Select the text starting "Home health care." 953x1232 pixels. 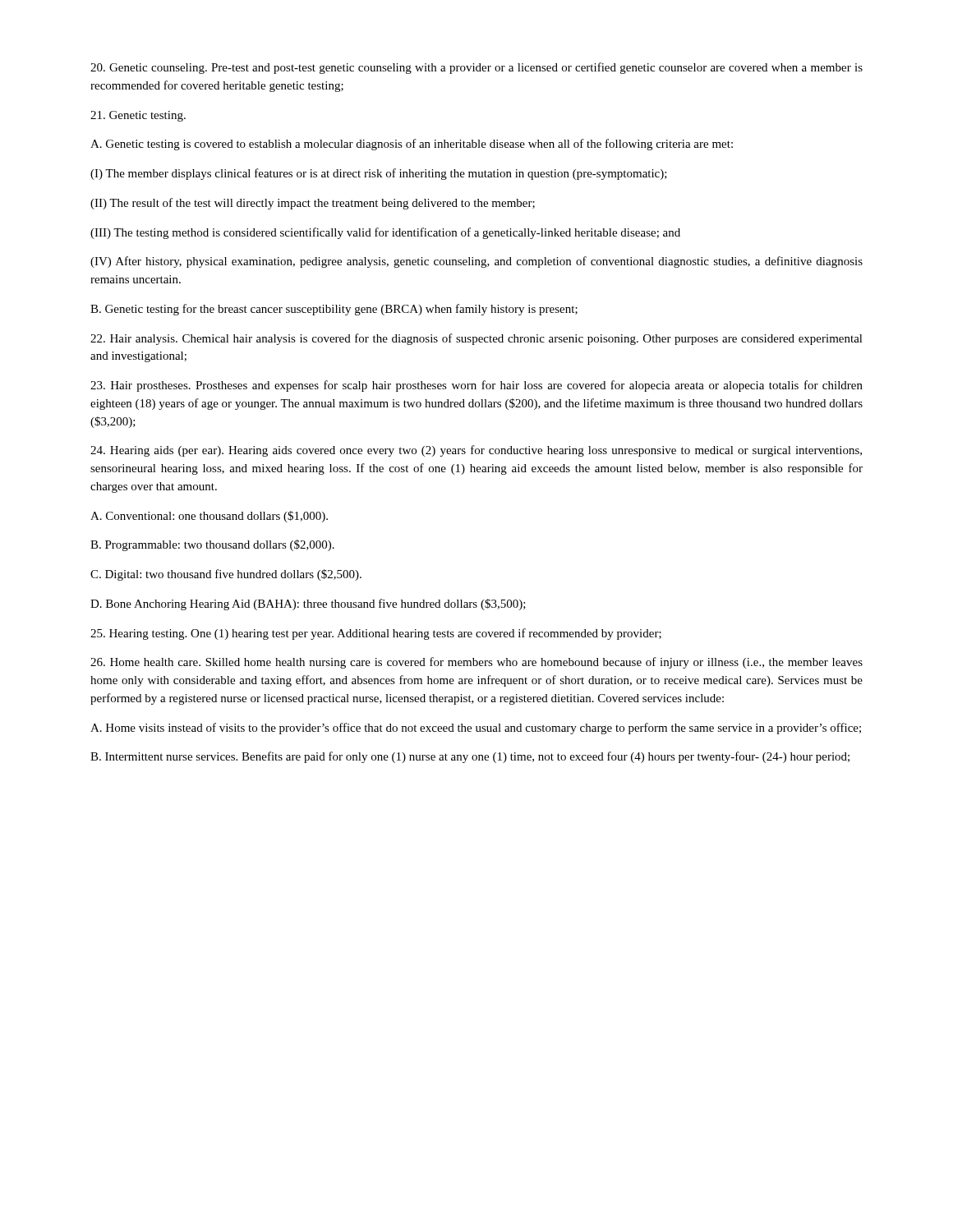click(476, 680)
